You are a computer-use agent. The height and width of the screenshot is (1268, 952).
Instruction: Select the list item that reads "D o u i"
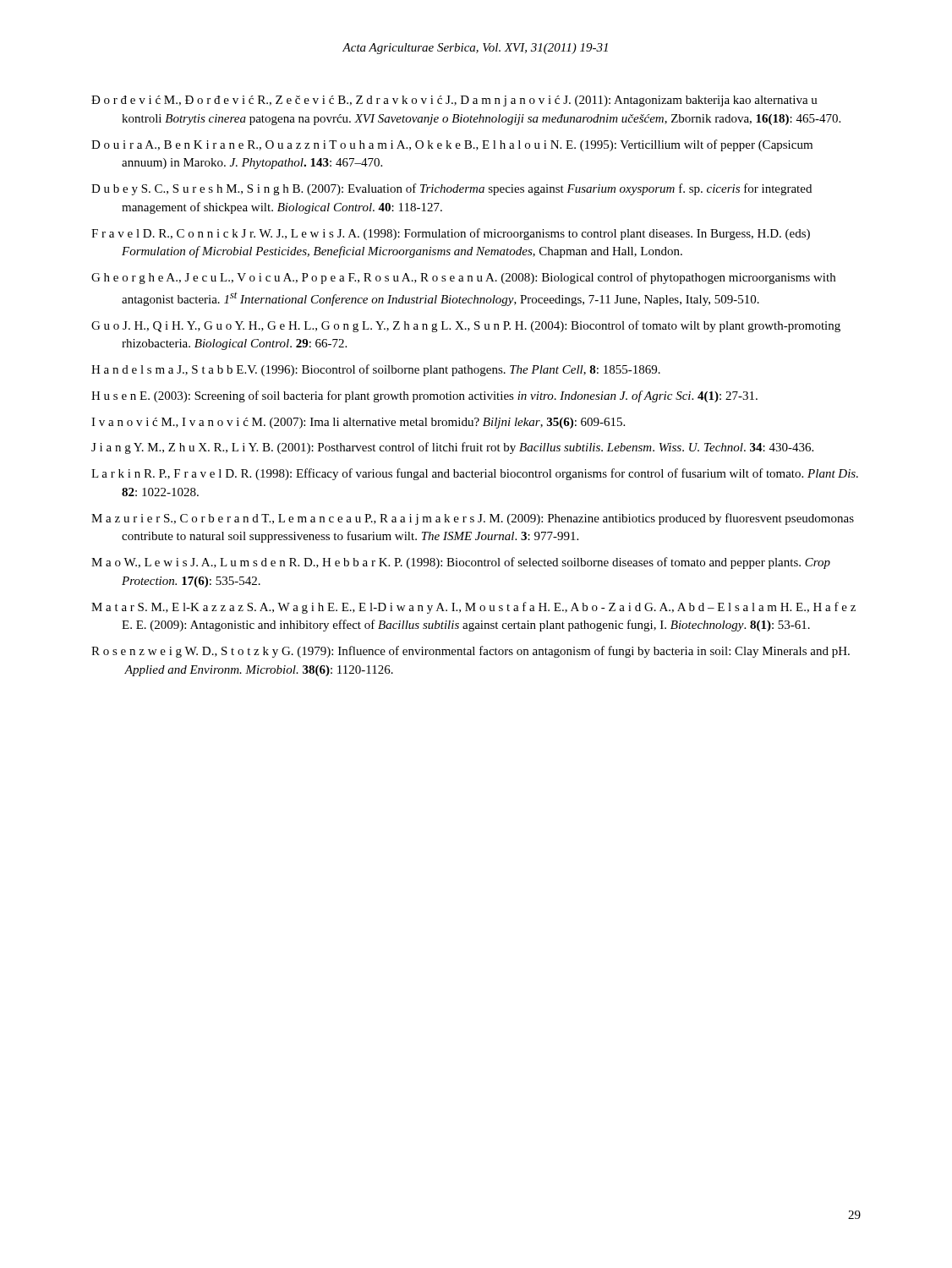[452, 153]
